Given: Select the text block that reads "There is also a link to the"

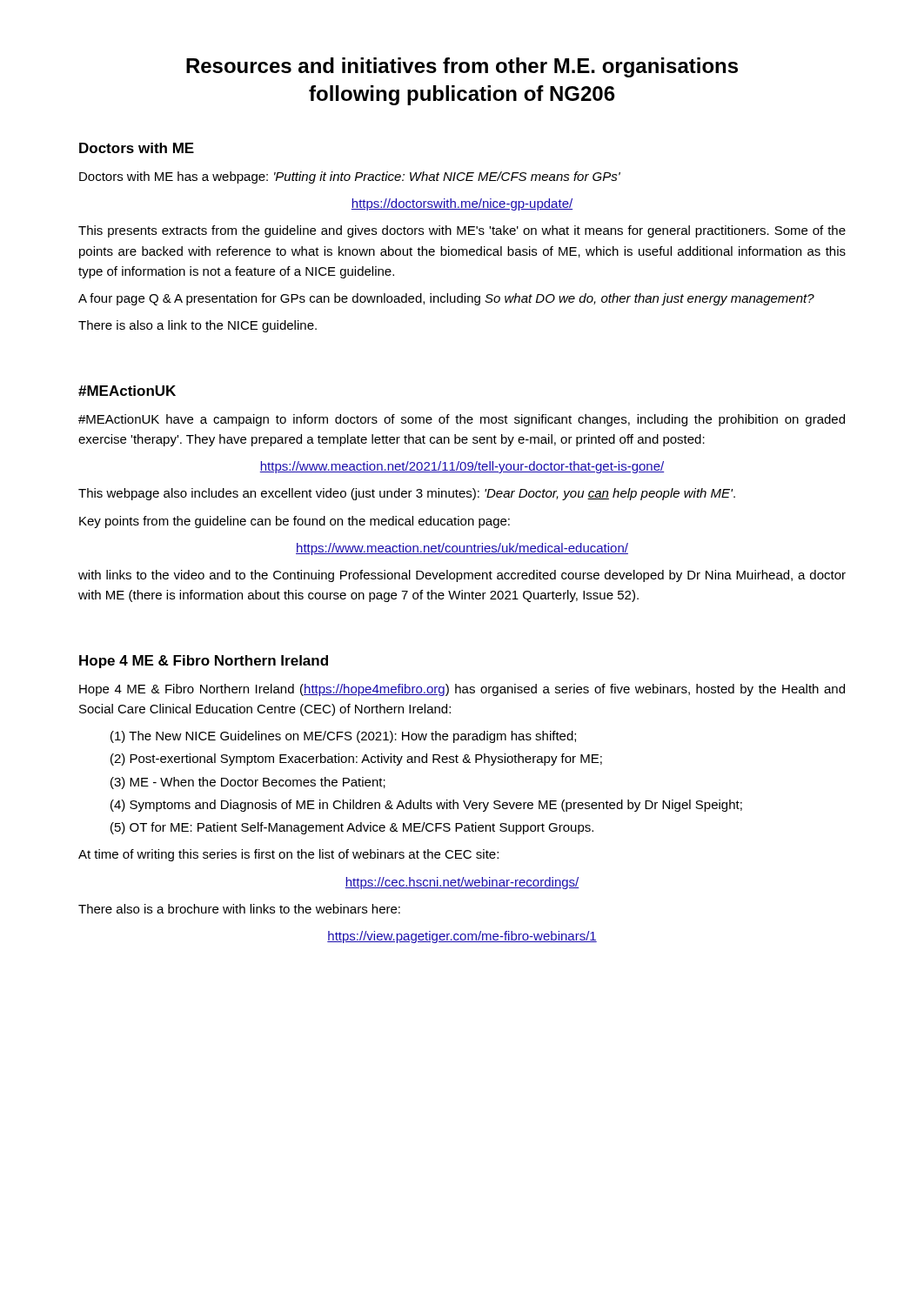Looking at the screenshot, I should click(198, 325).
